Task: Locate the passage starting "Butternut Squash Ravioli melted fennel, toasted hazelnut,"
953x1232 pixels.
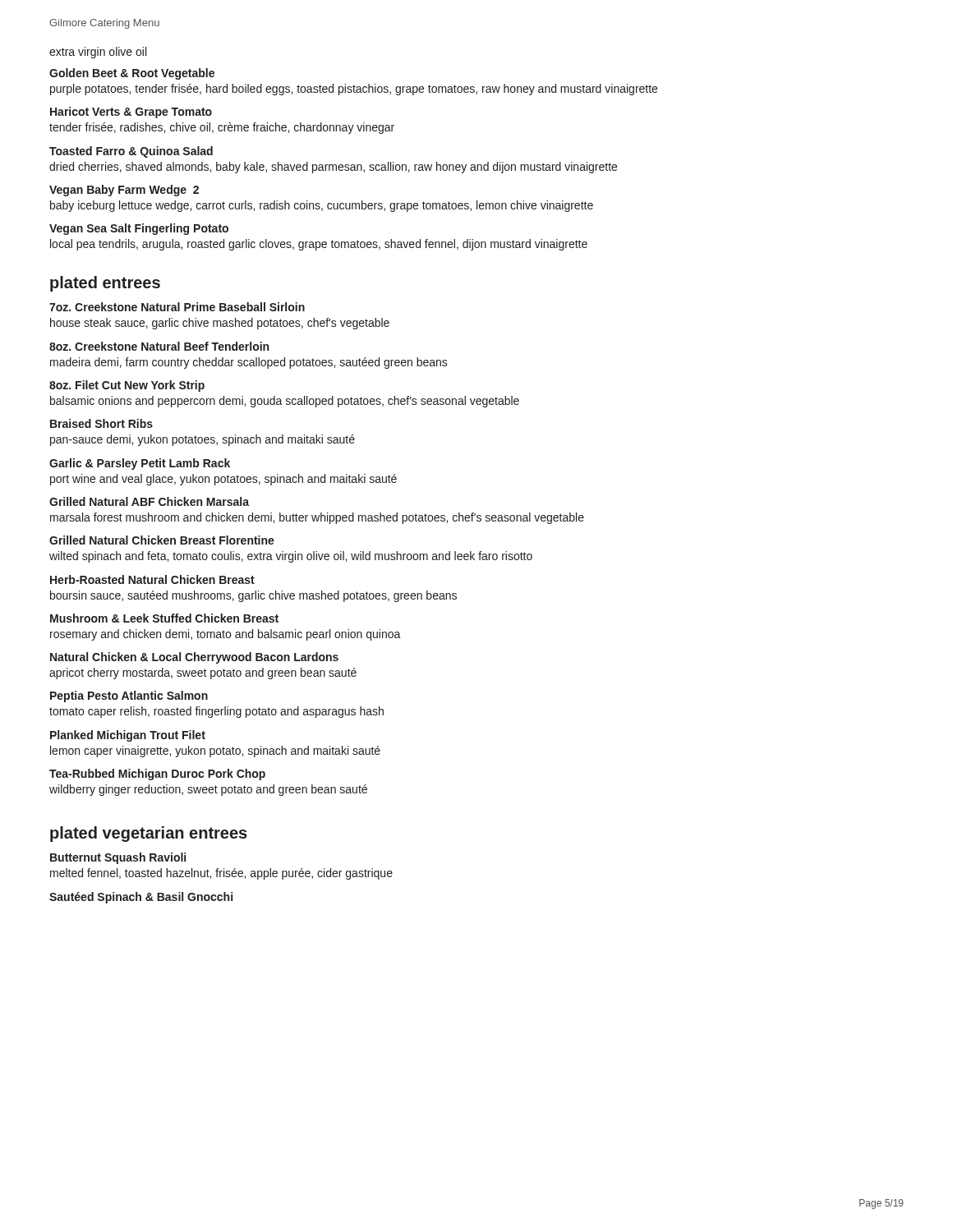Action: point(118,858)
